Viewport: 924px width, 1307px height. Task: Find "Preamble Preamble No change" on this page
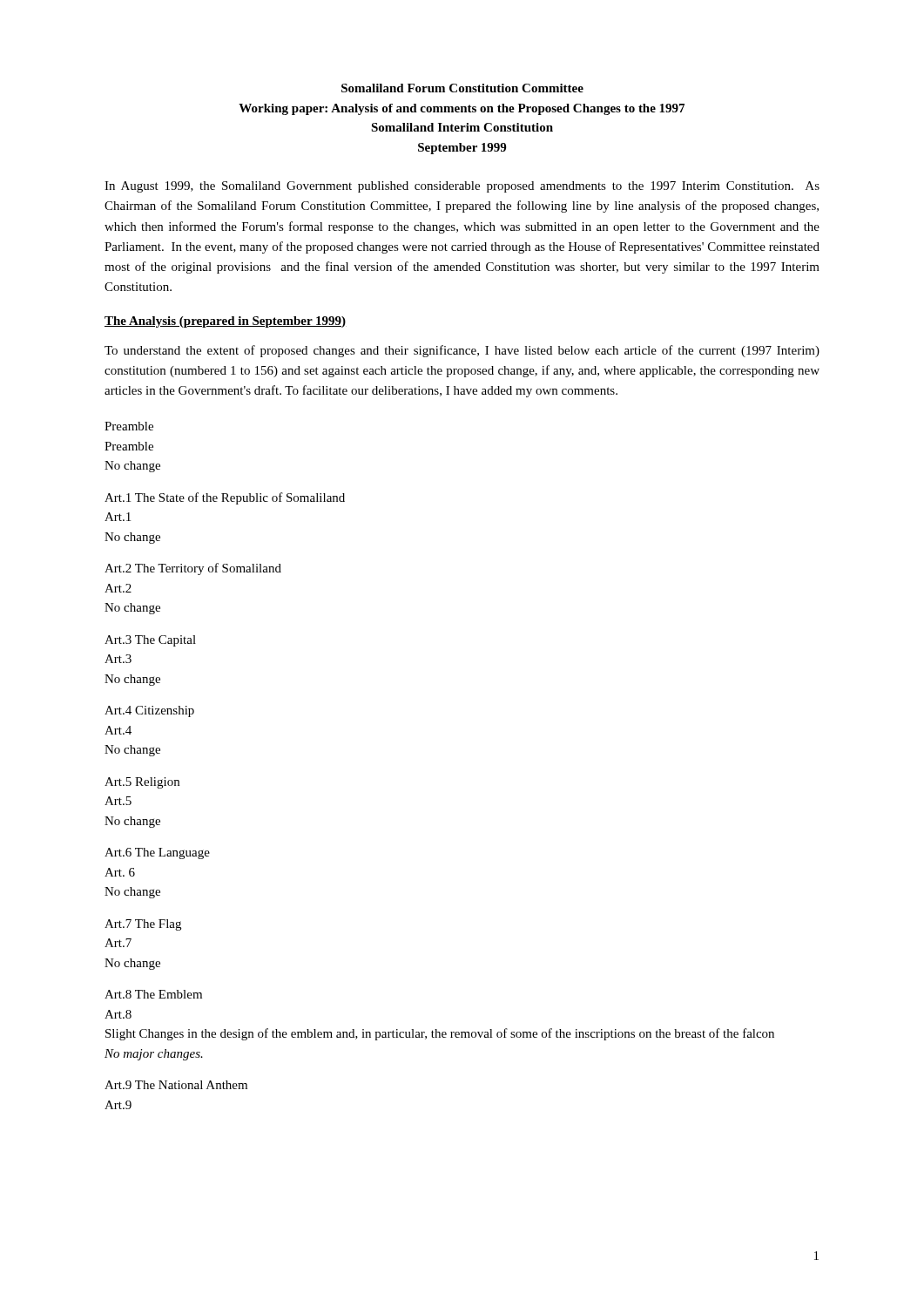tap(133, 446)
